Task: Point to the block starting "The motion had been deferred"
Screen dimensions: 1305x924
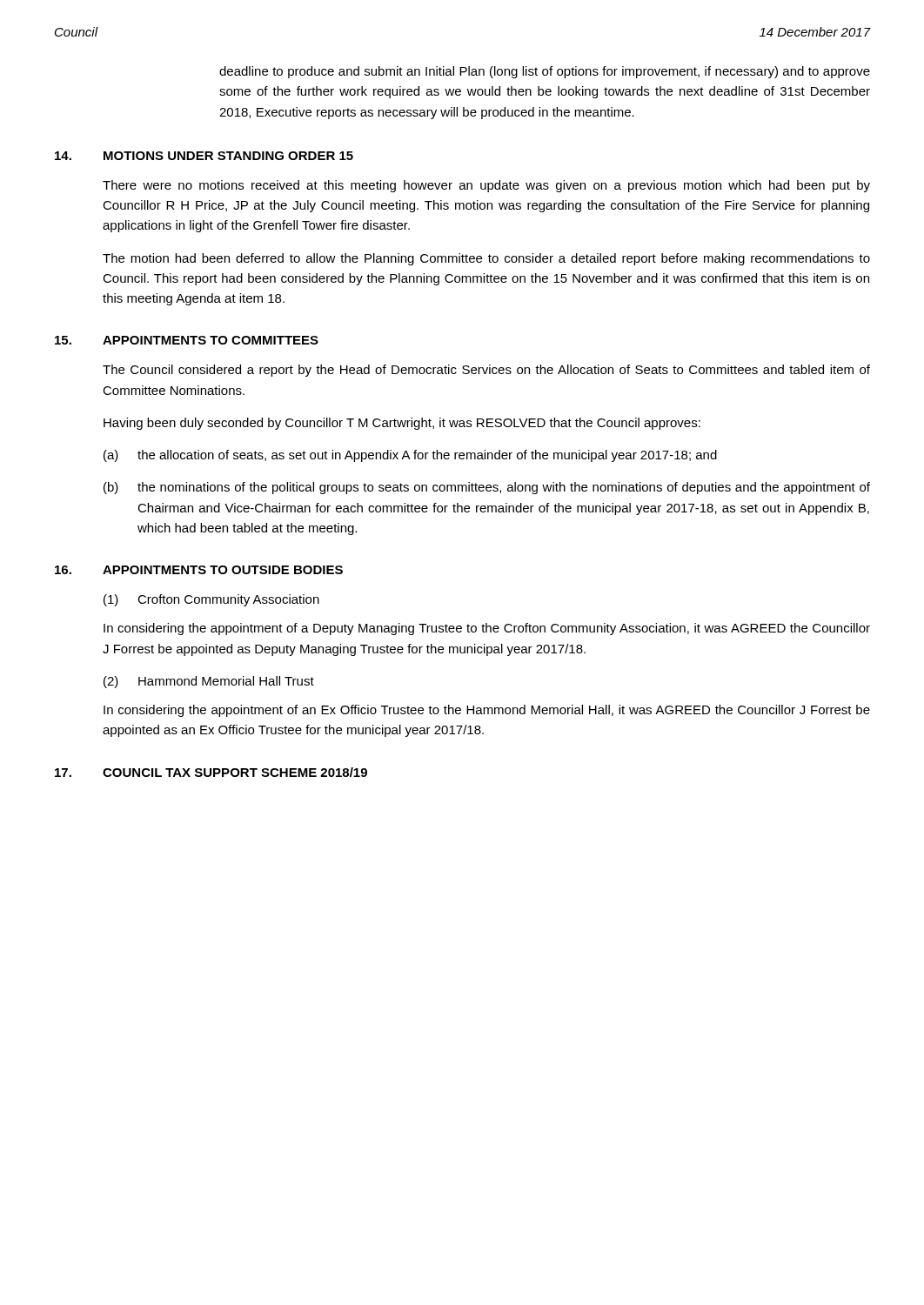Action: click(486, 278)
